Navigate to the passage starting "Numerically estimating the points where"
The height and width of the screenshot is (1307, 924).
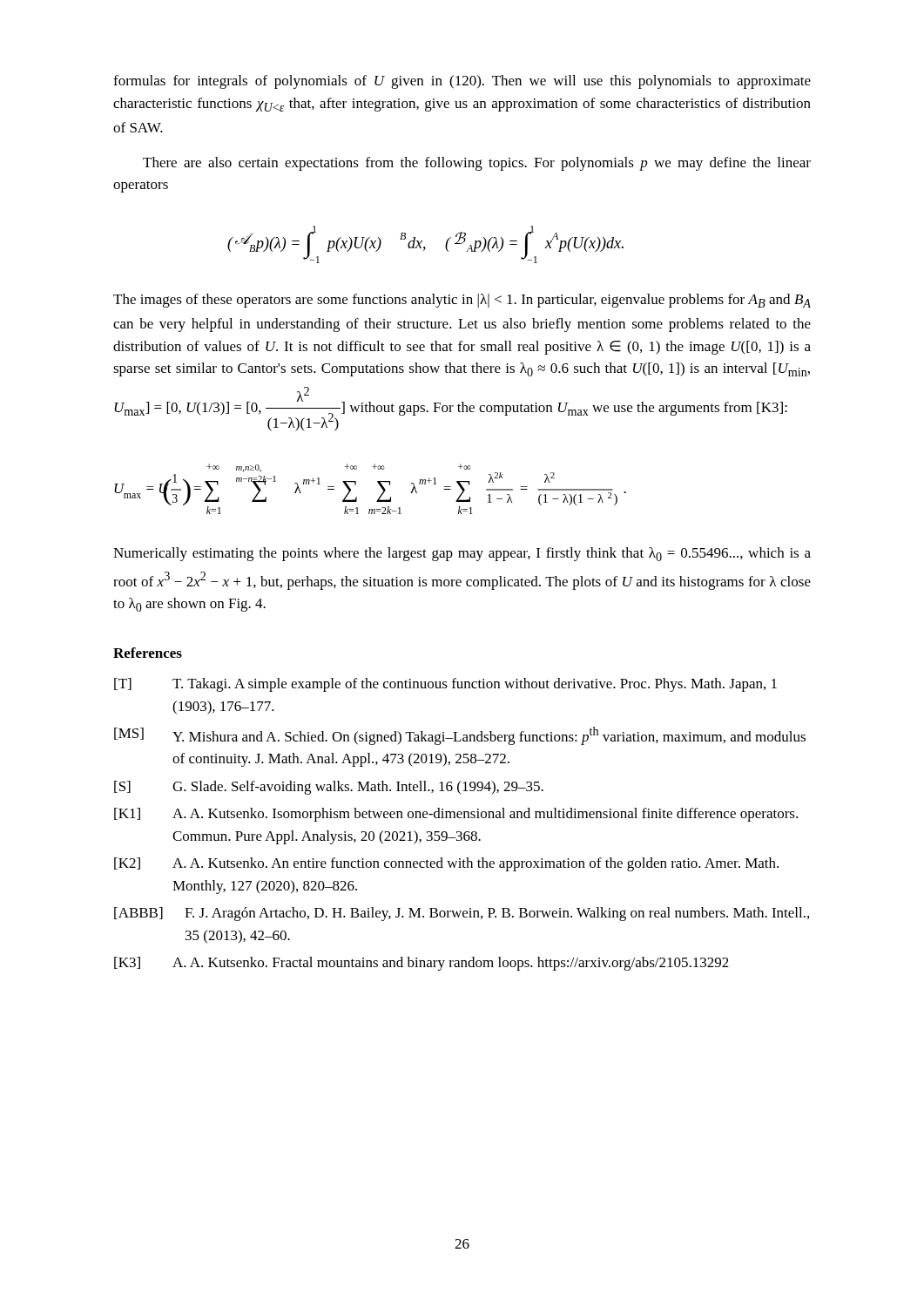[x=462, y=580]
